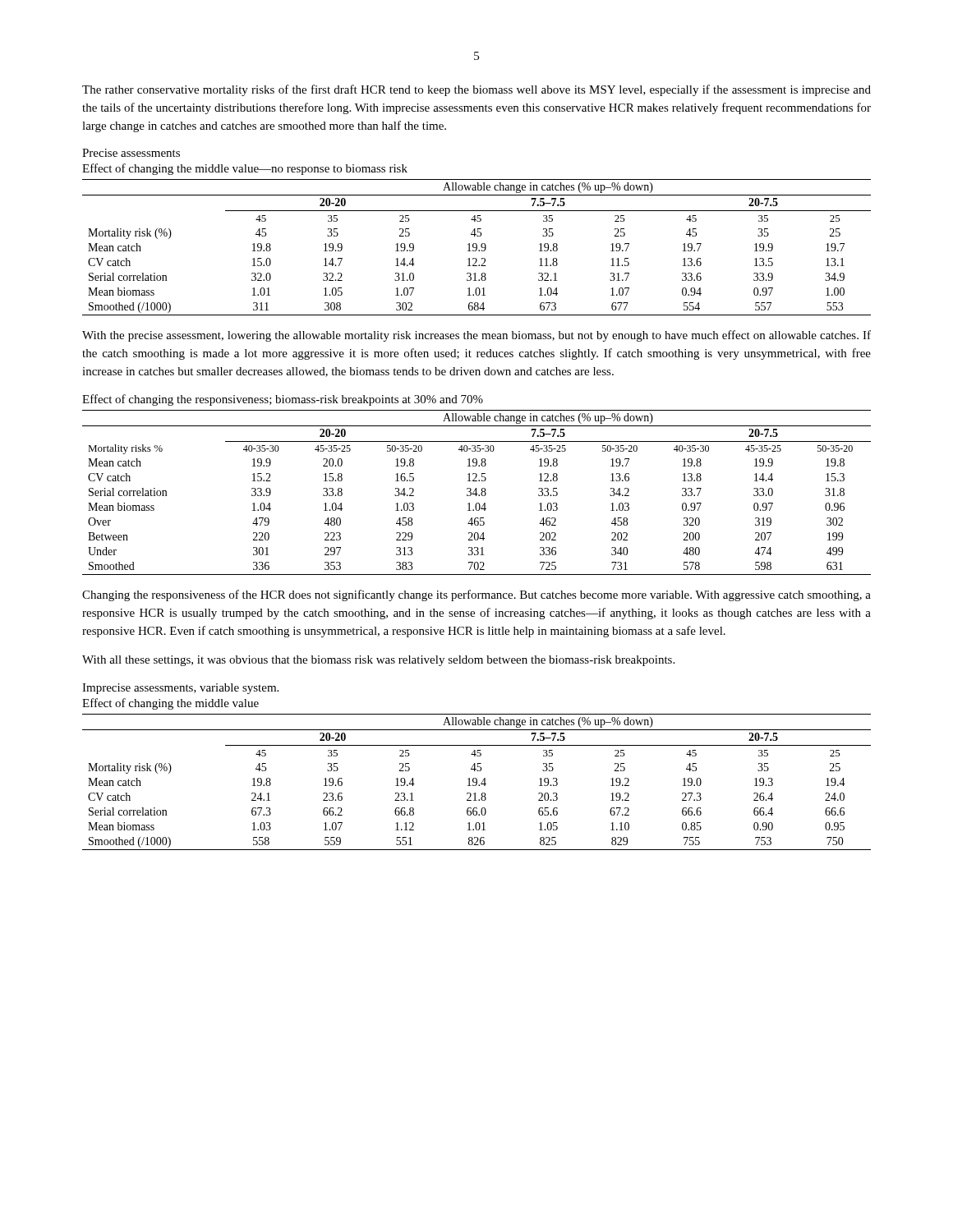Find the text block that reads "With the precise assessment, lowering the allowable mortality"
The image size is (953, 1232).
(476, 353)
